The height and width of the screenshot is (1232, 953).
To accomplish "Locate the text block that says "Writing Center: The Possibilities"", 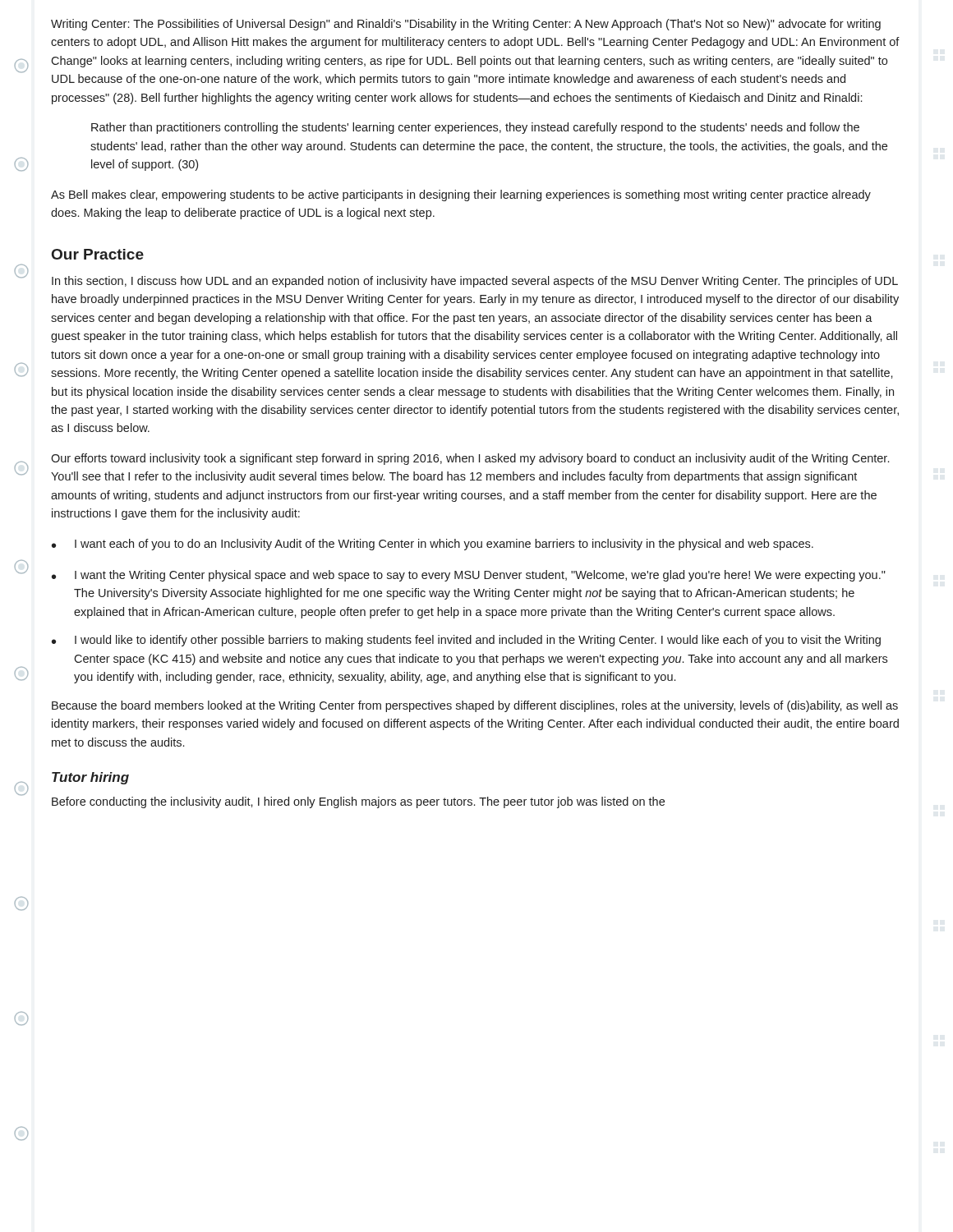I will coord(475,61).
